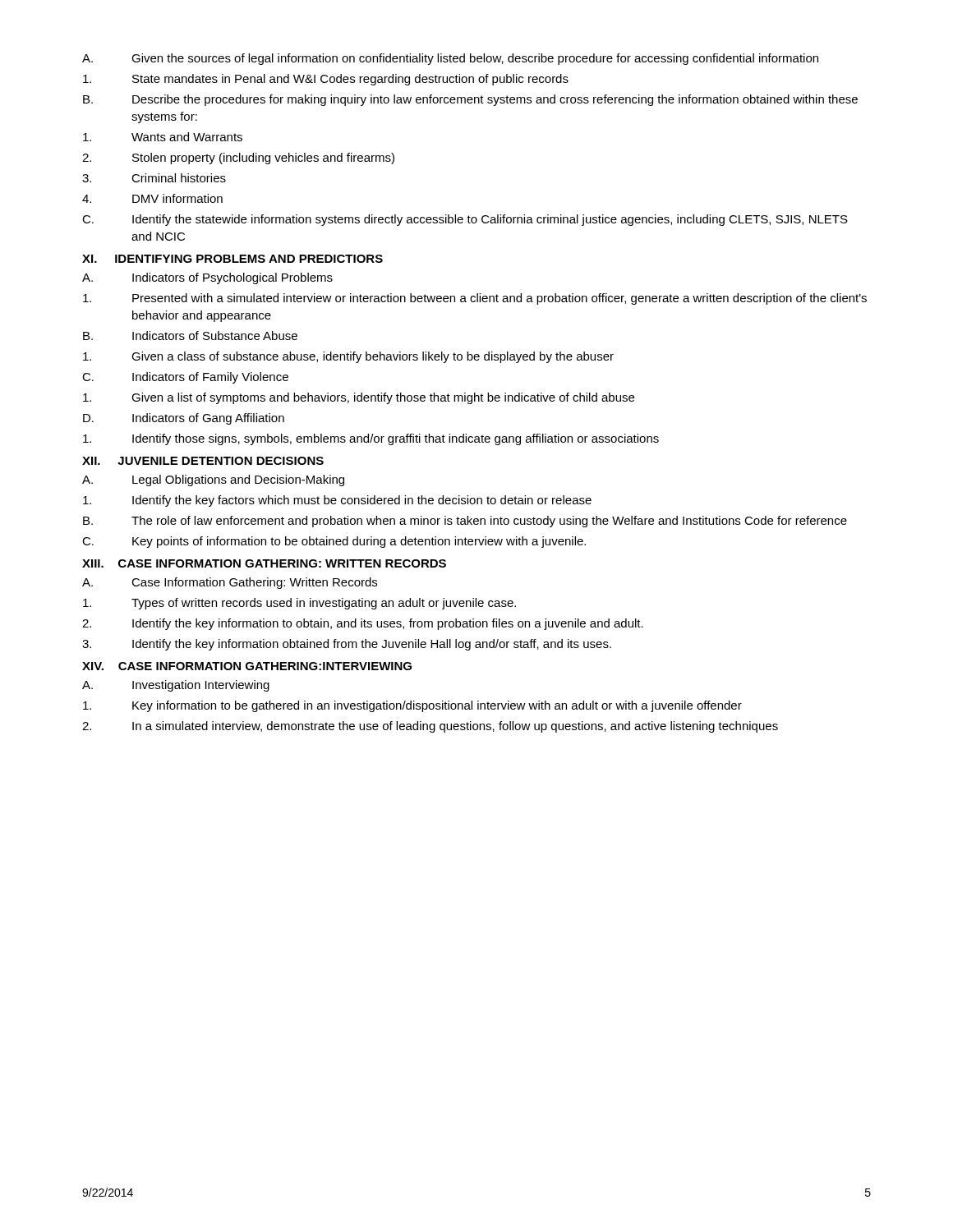Where is the passage that starts "Identify the key factors"?
The height and width of the screenshot is (1232, 953).
(x=476, y=500)
